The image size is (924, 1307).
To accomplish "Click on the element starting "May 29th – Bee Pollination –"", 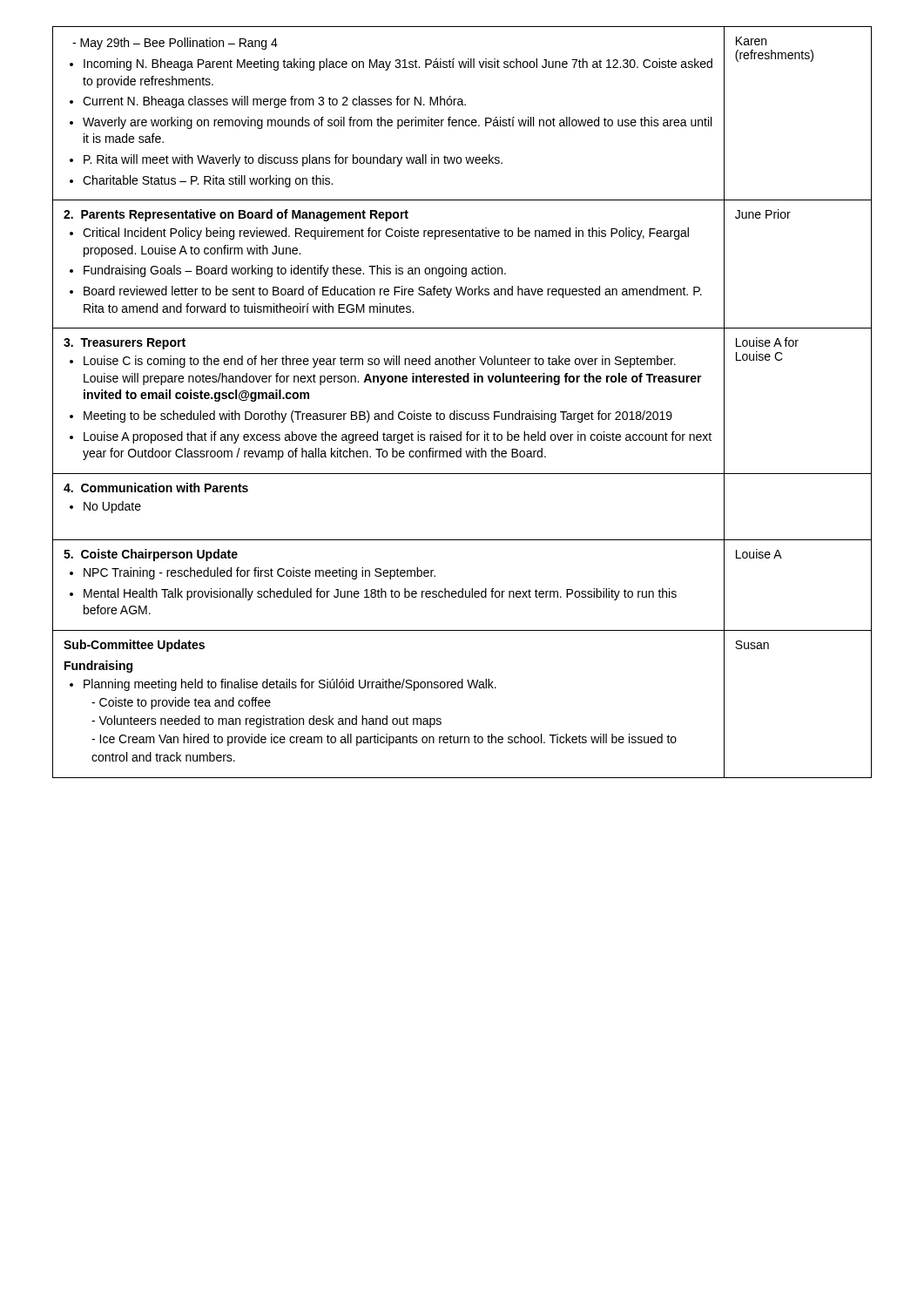I will click(175, 43).
